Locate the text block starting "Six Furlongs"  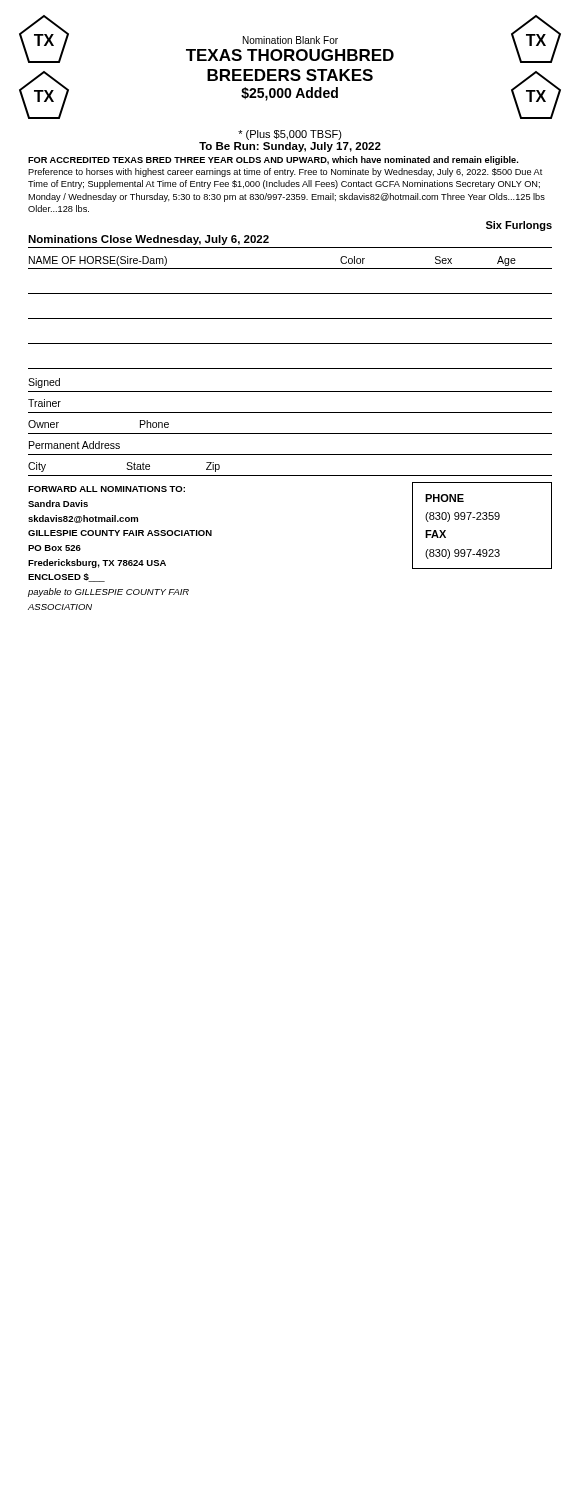(519, 225)
